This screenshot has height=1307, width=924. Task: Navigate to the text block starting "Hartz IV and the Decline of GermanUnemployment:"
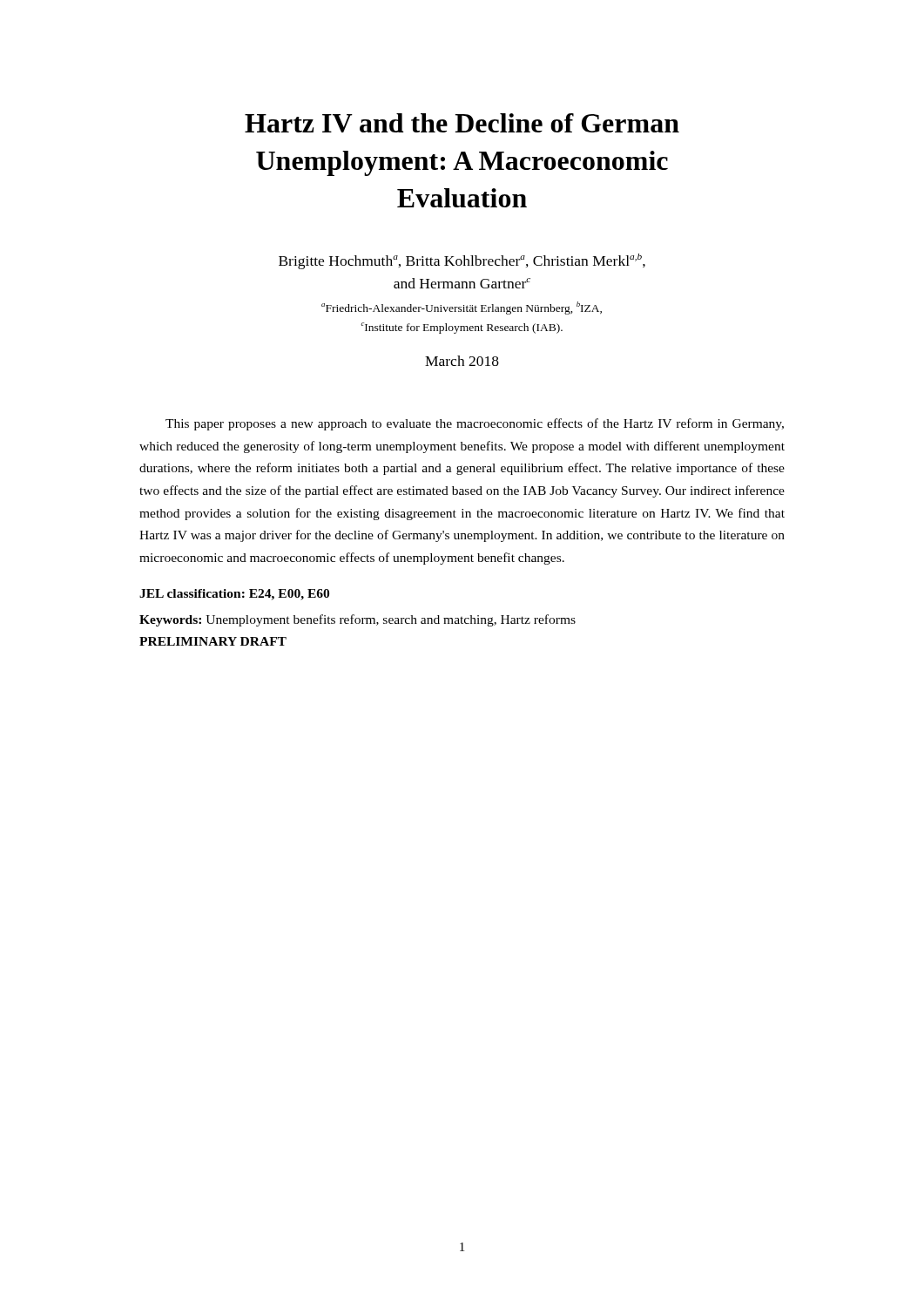462,161
